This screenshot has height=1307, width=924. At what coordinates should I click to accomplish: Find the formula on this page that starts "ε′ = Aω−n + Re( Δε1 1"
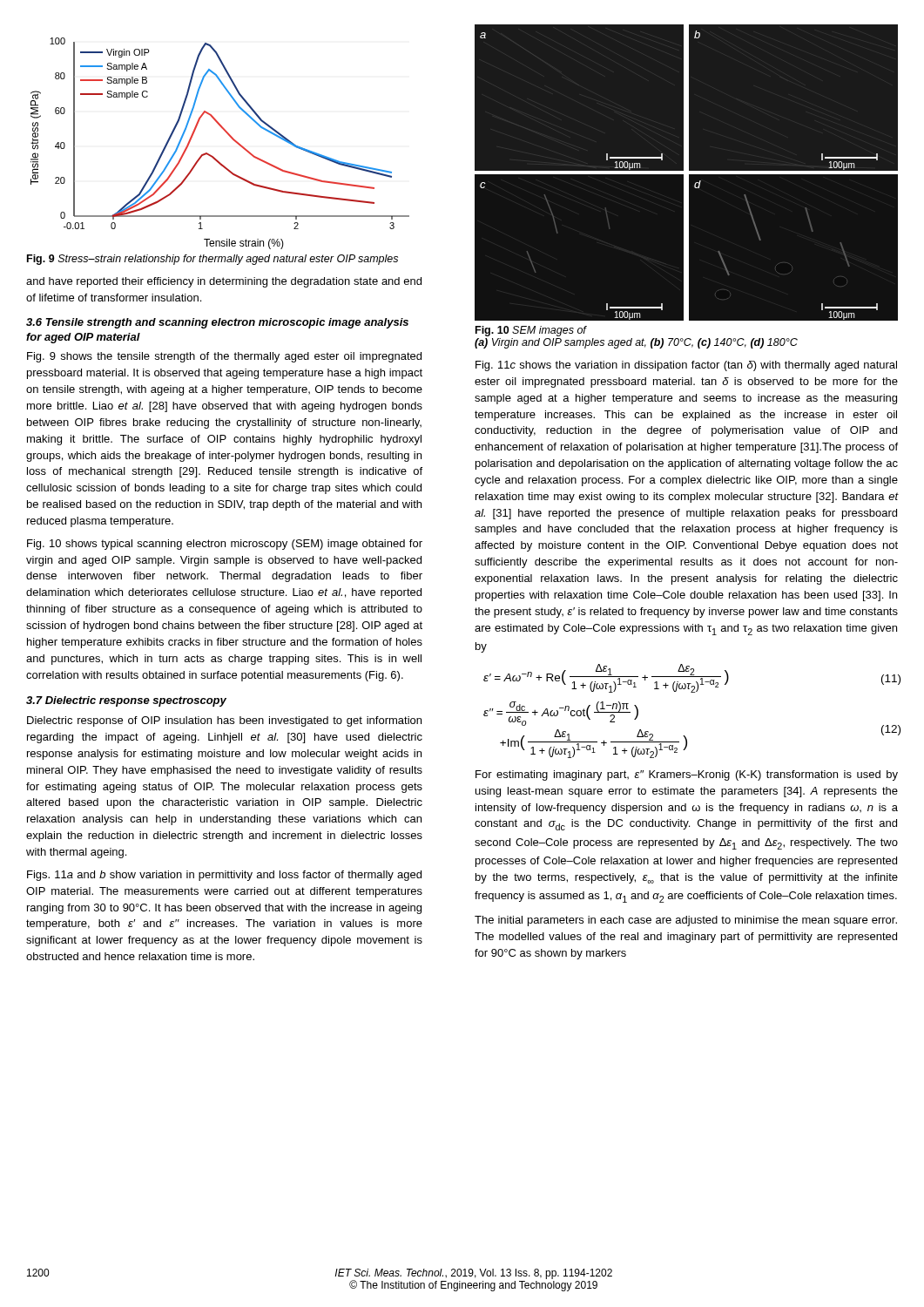point(692,678)
